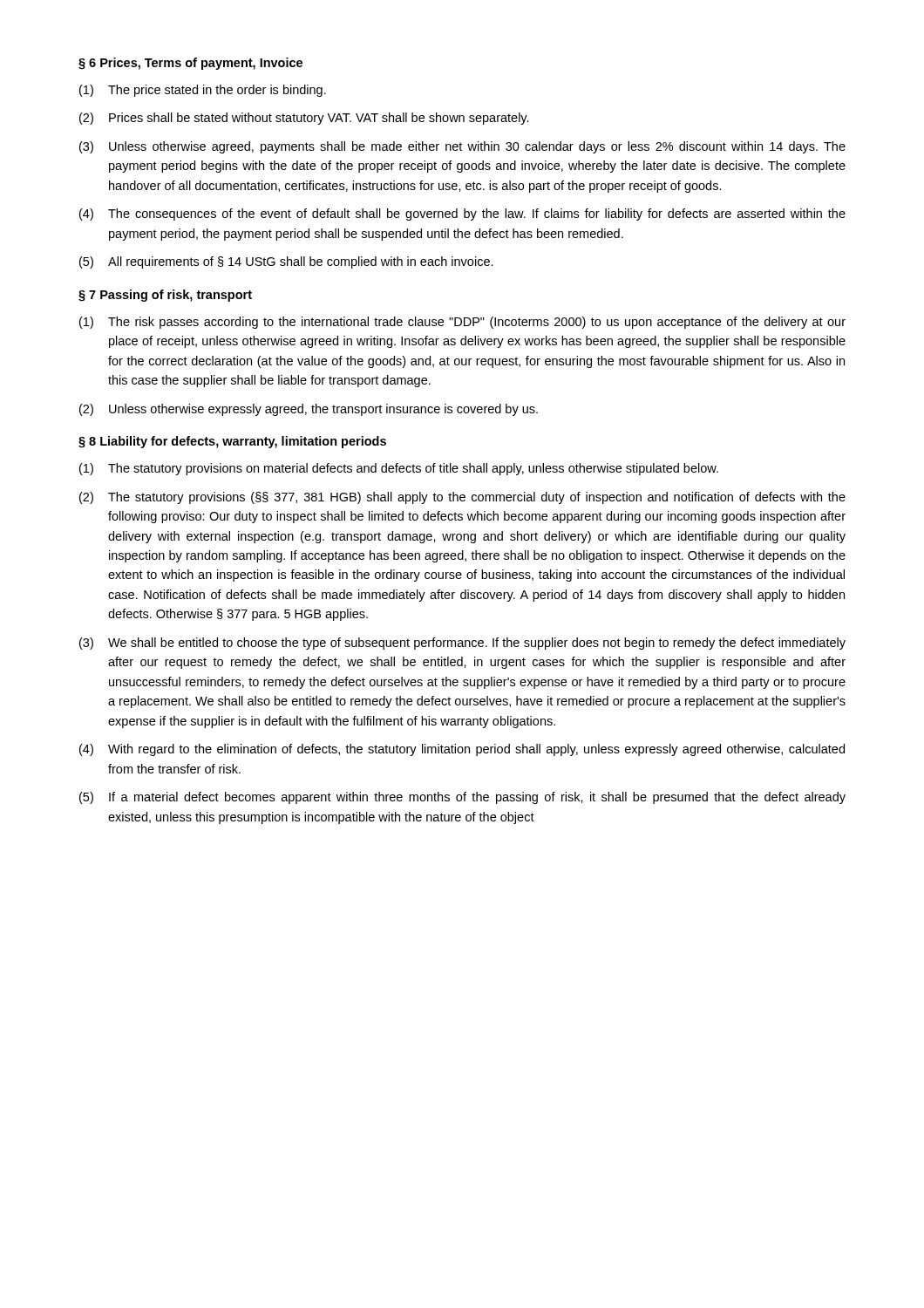This screenshot has width=924, height=1308.
Task: Point to the text block starting "(3) Unless otherwise"
Action: [x=462, y=166]
